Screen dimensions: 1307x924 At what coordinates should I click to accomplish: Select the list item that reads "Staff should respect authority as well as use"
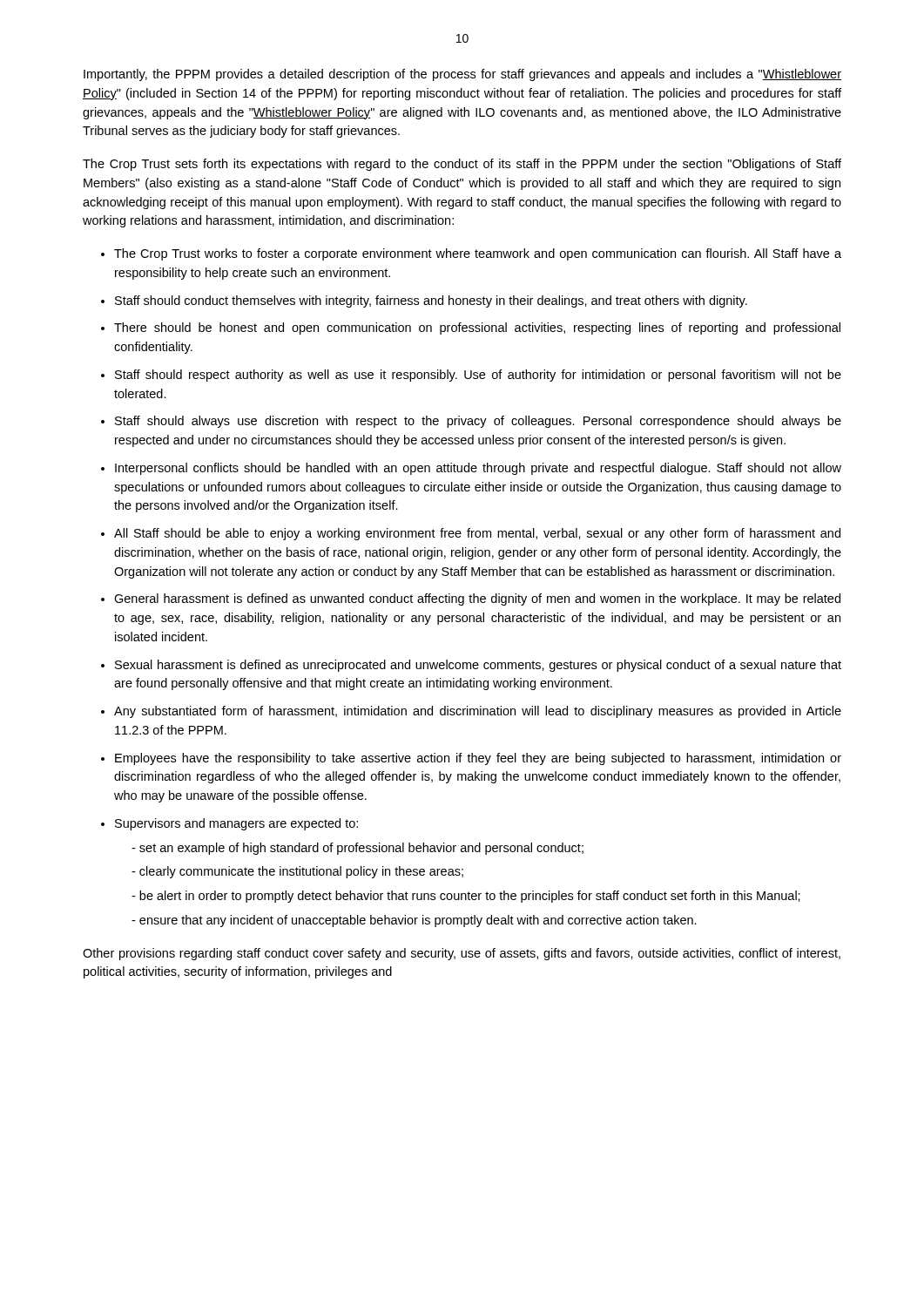point(478,384)
